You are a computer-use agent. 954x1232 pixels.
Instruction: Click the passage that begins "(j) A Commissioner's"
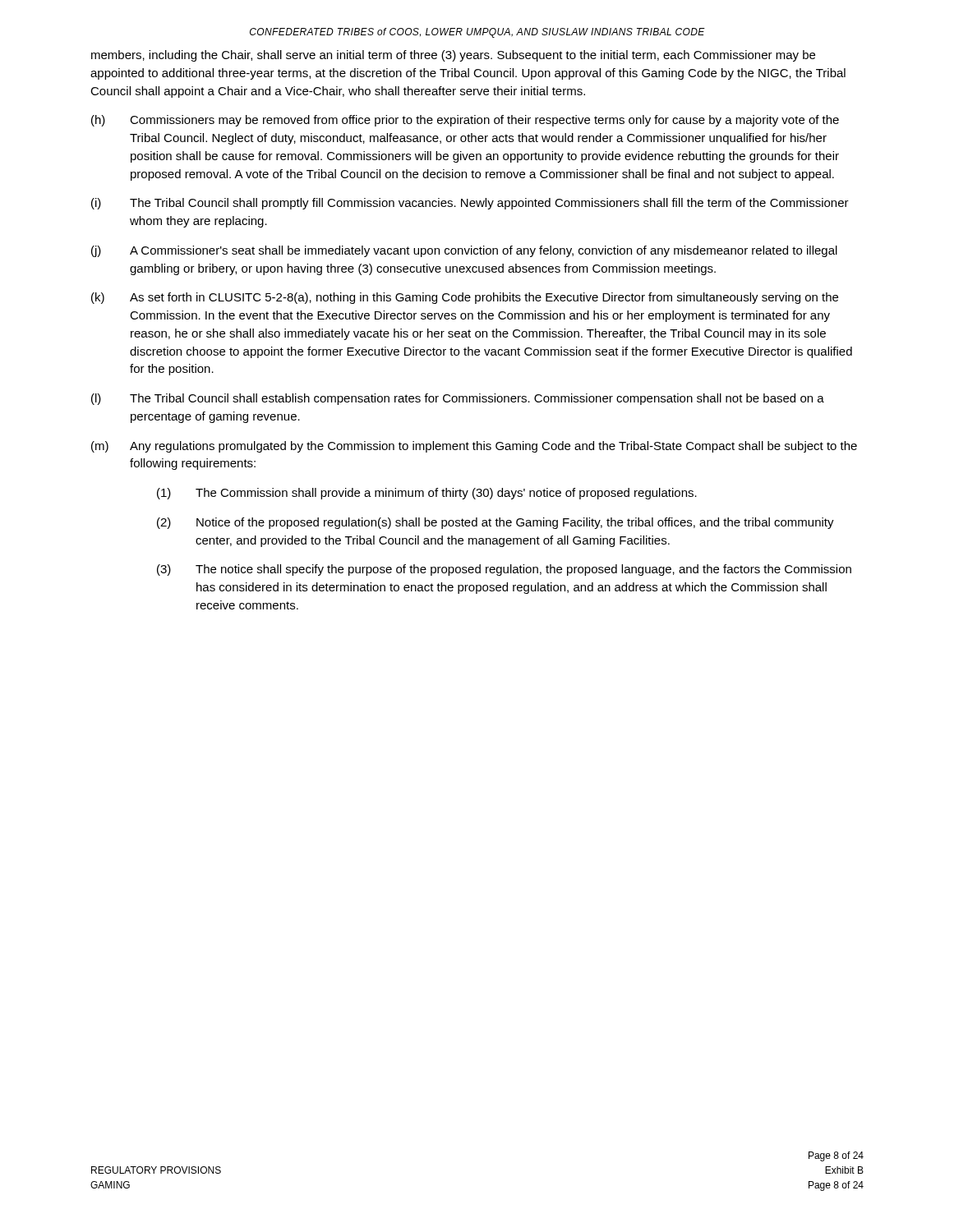tap(477, 259)
